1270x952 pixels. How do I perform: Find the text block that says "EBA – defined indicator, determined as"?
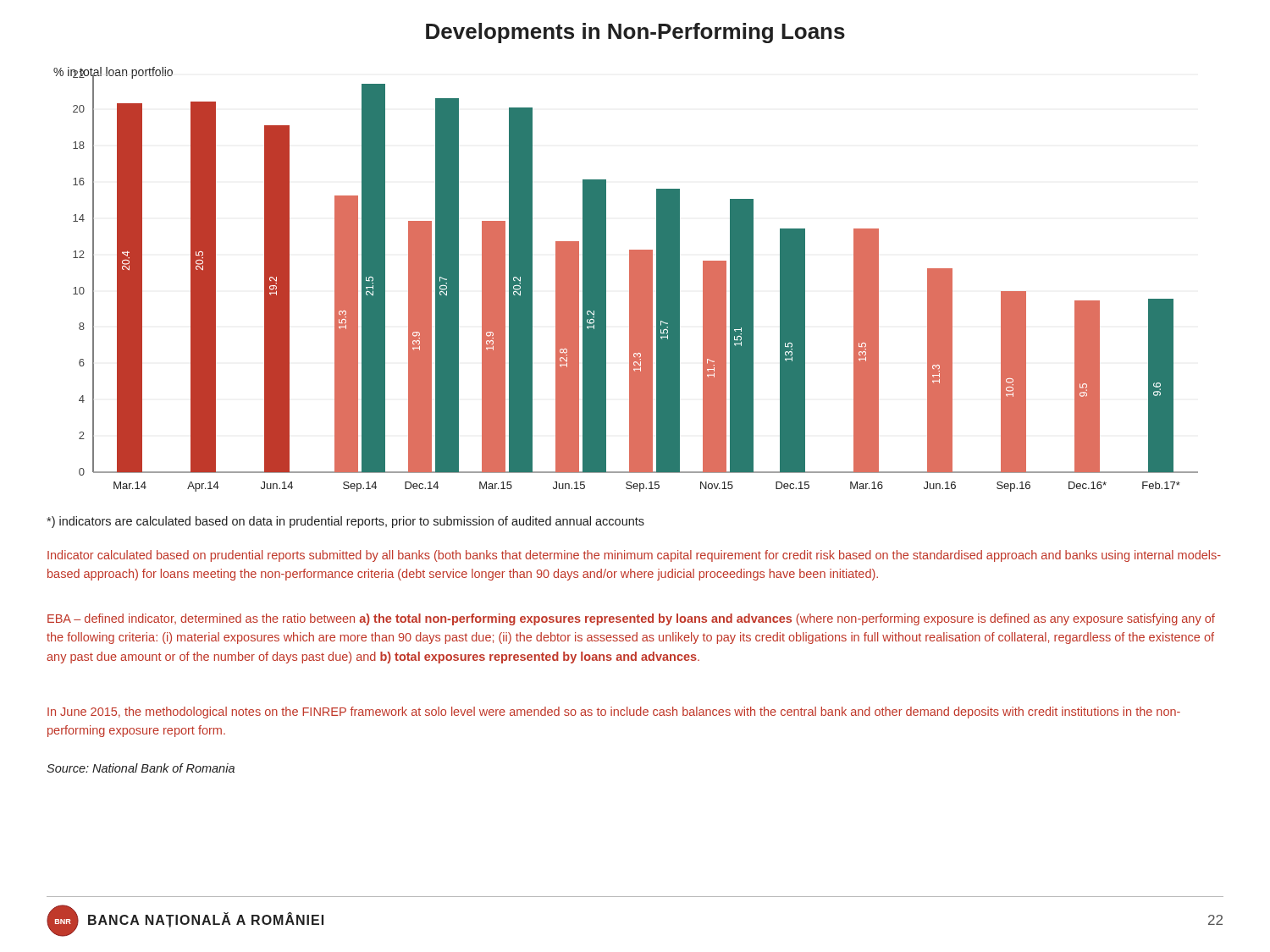click(631, 638)
